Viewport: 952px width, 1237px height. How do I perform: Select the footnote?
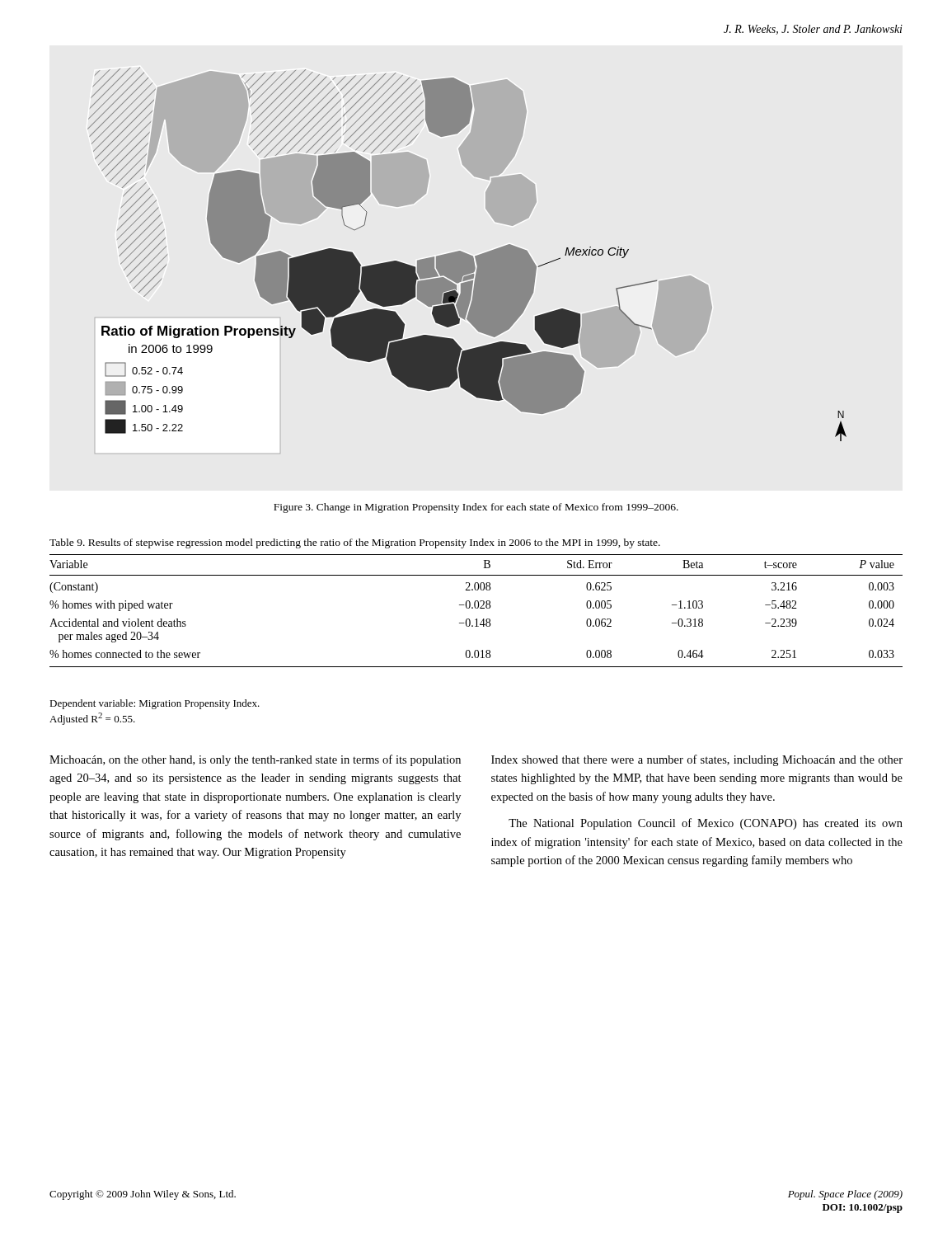pos(155,711)
